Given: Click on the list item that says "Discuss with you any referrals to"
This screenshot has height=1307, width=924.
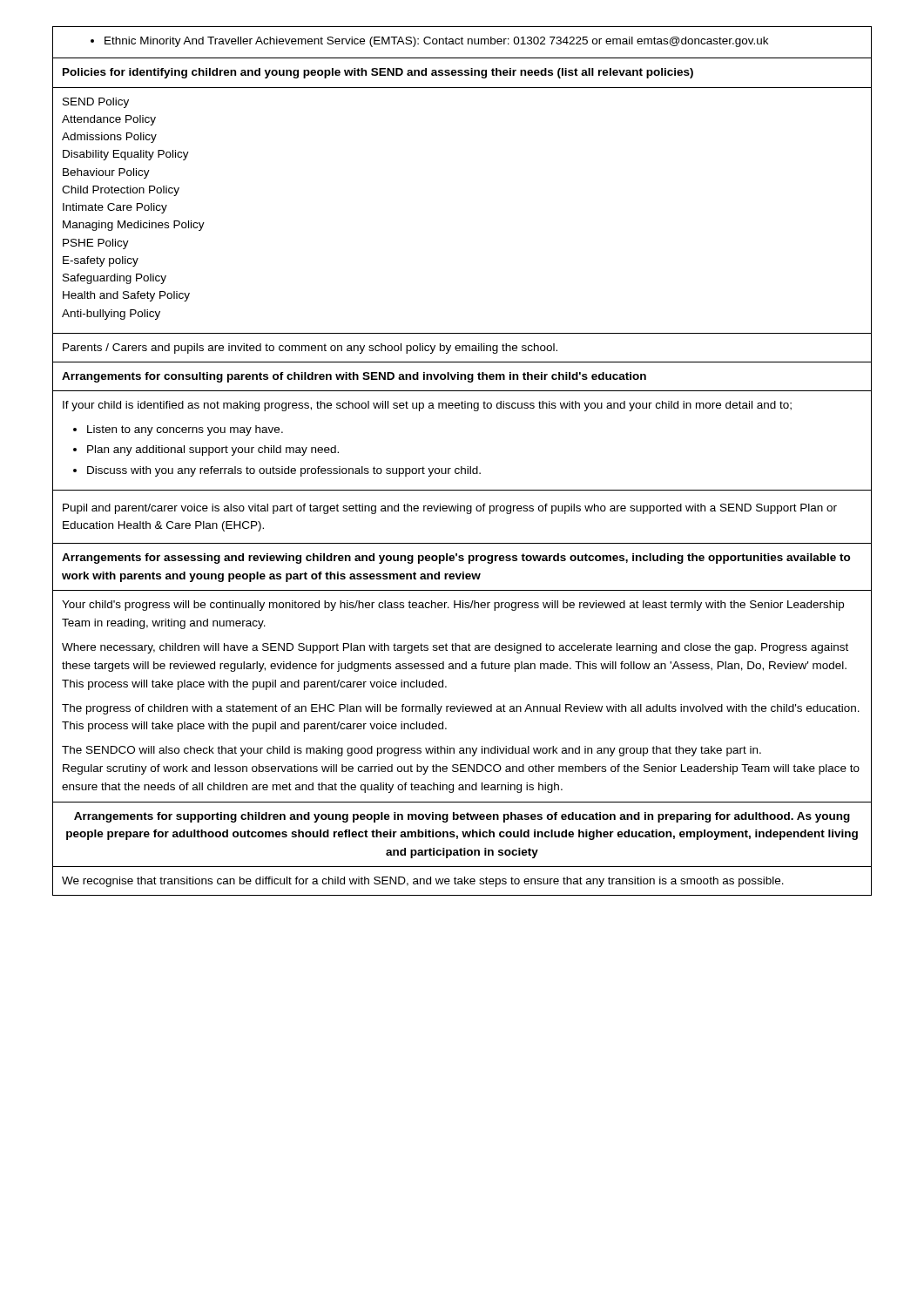Looking at the screenshot, I should (x=284, y=470).
